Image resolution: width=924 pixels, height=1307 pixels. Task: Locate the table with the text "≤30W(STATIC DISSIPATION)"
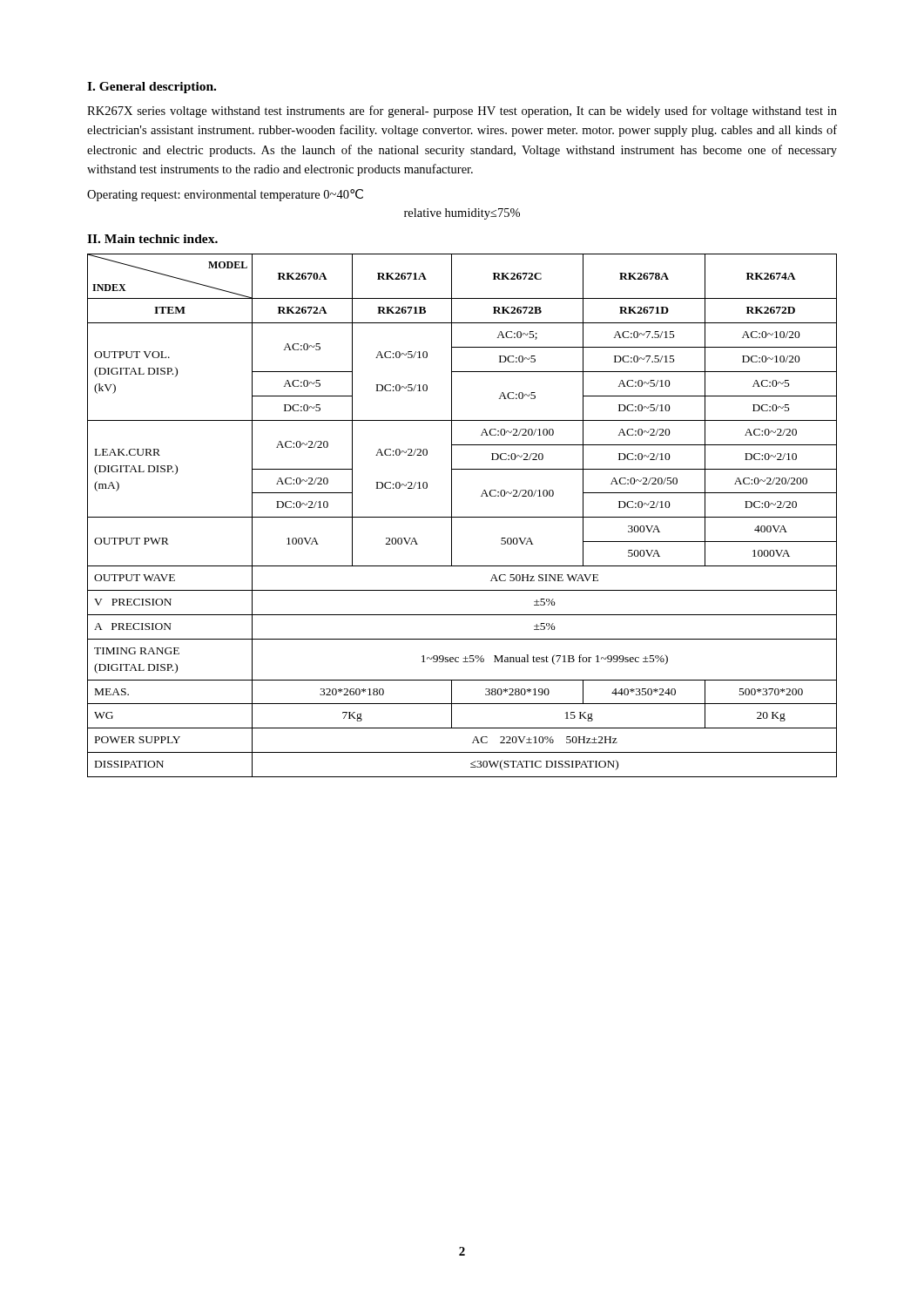[462, 516]
